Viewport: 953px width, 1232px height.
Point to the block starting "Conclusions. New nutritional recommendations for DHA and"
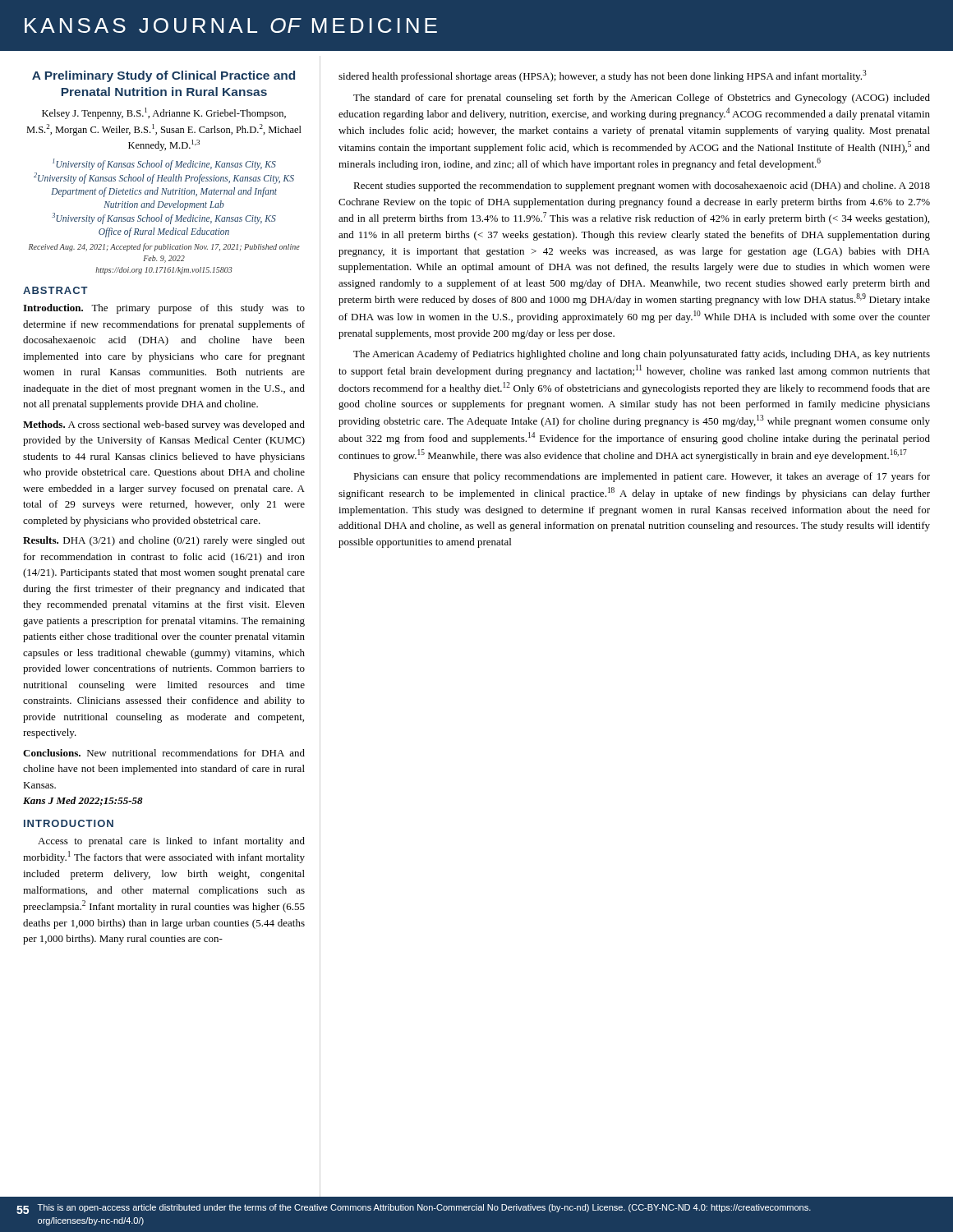pos(164,777)
